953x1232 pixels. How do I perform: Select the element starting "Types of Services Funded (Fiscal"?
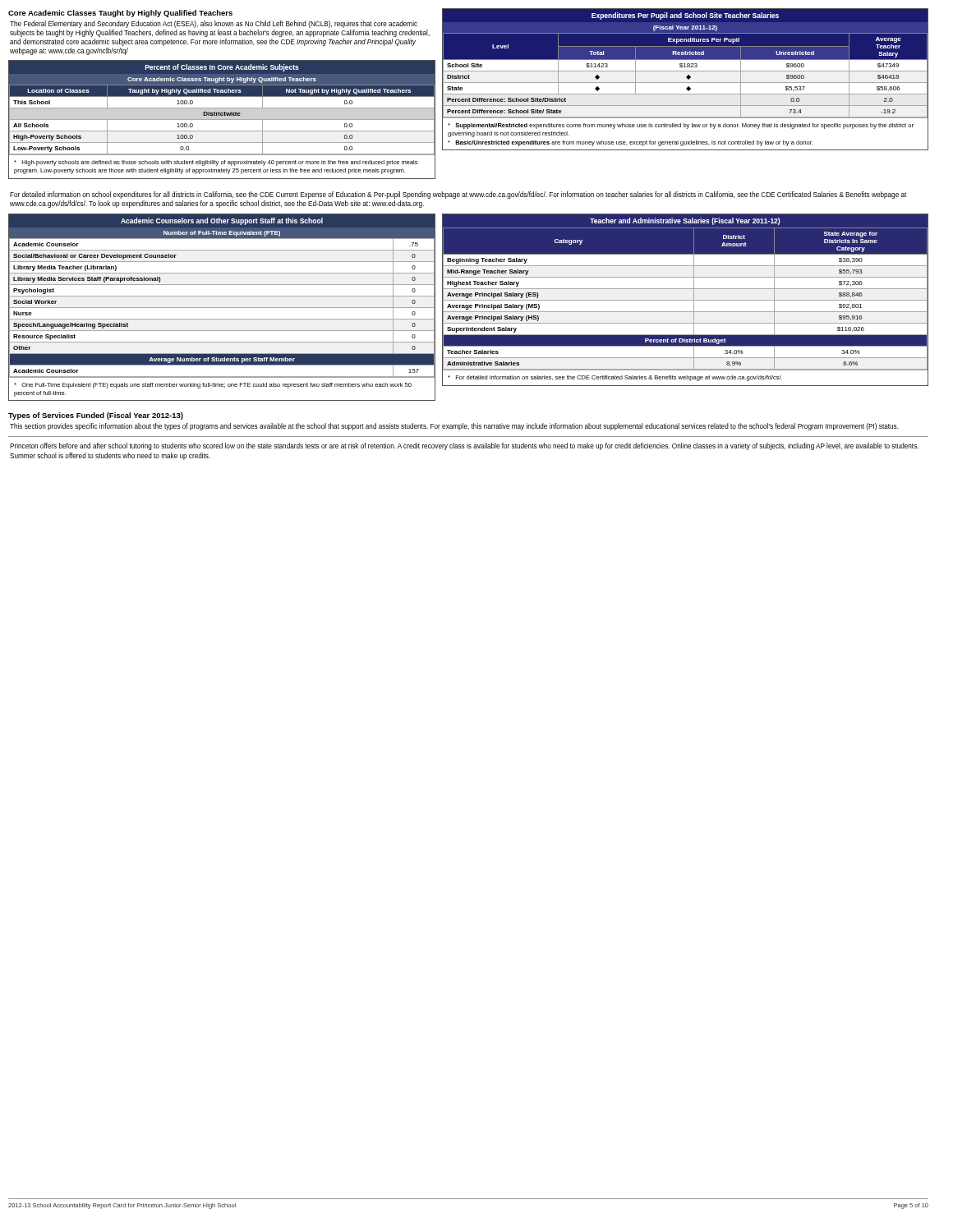click(96, 415)
